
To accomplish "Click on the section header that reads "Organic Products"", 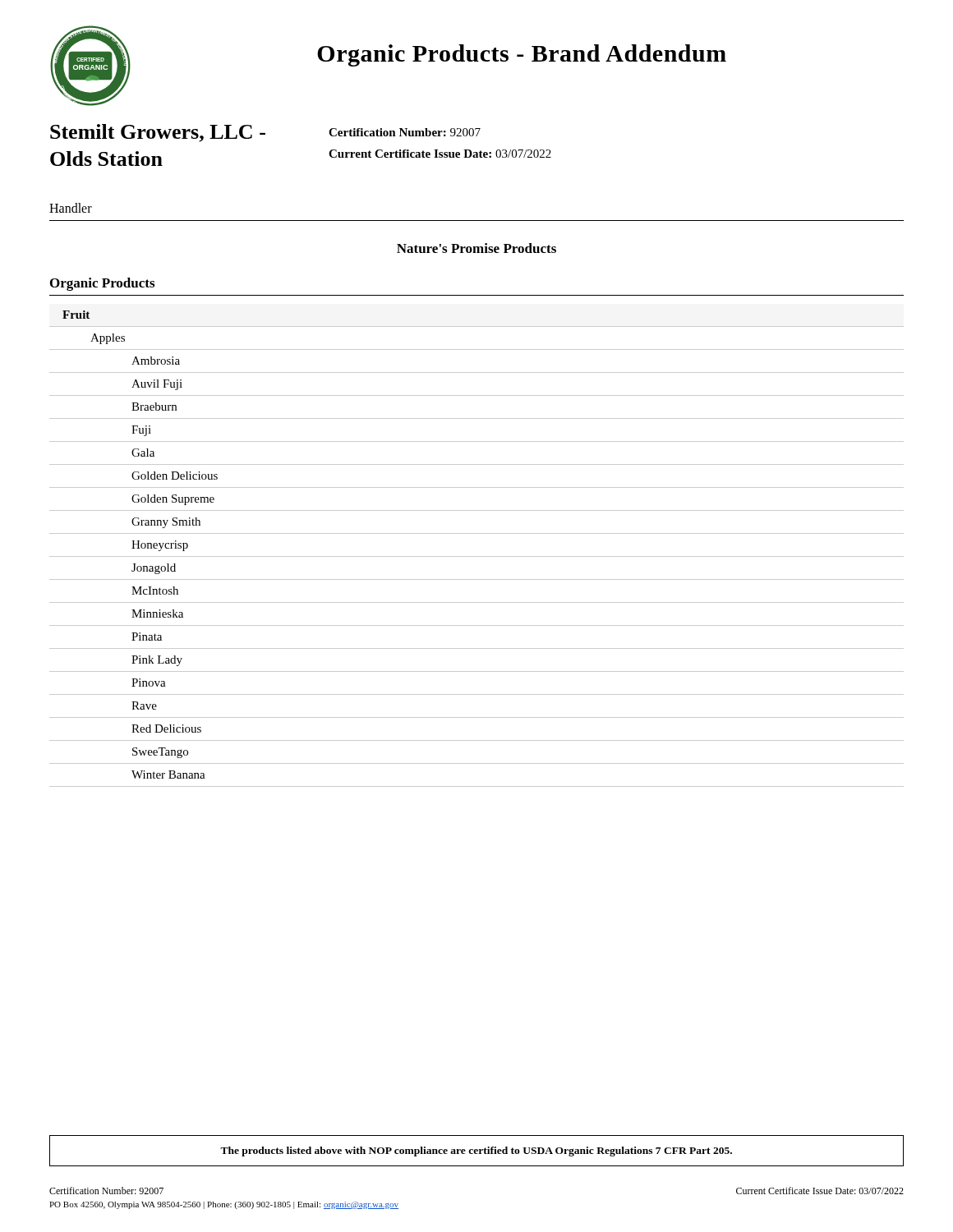I will click(476, 285).
